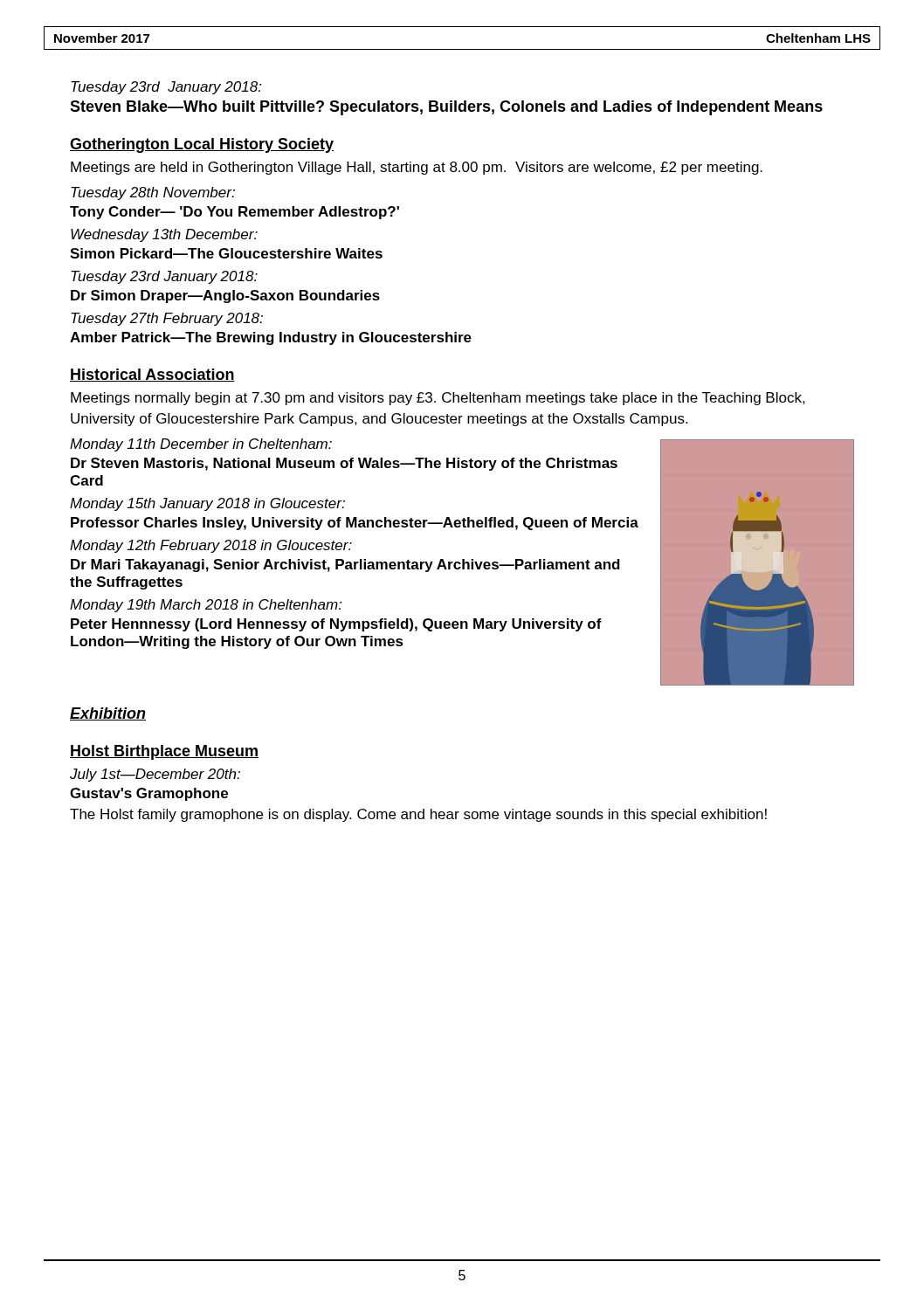This screenshot has height=1310, width=924.
Task: Click where it says "Historical Association"
Action: (152, 374)
